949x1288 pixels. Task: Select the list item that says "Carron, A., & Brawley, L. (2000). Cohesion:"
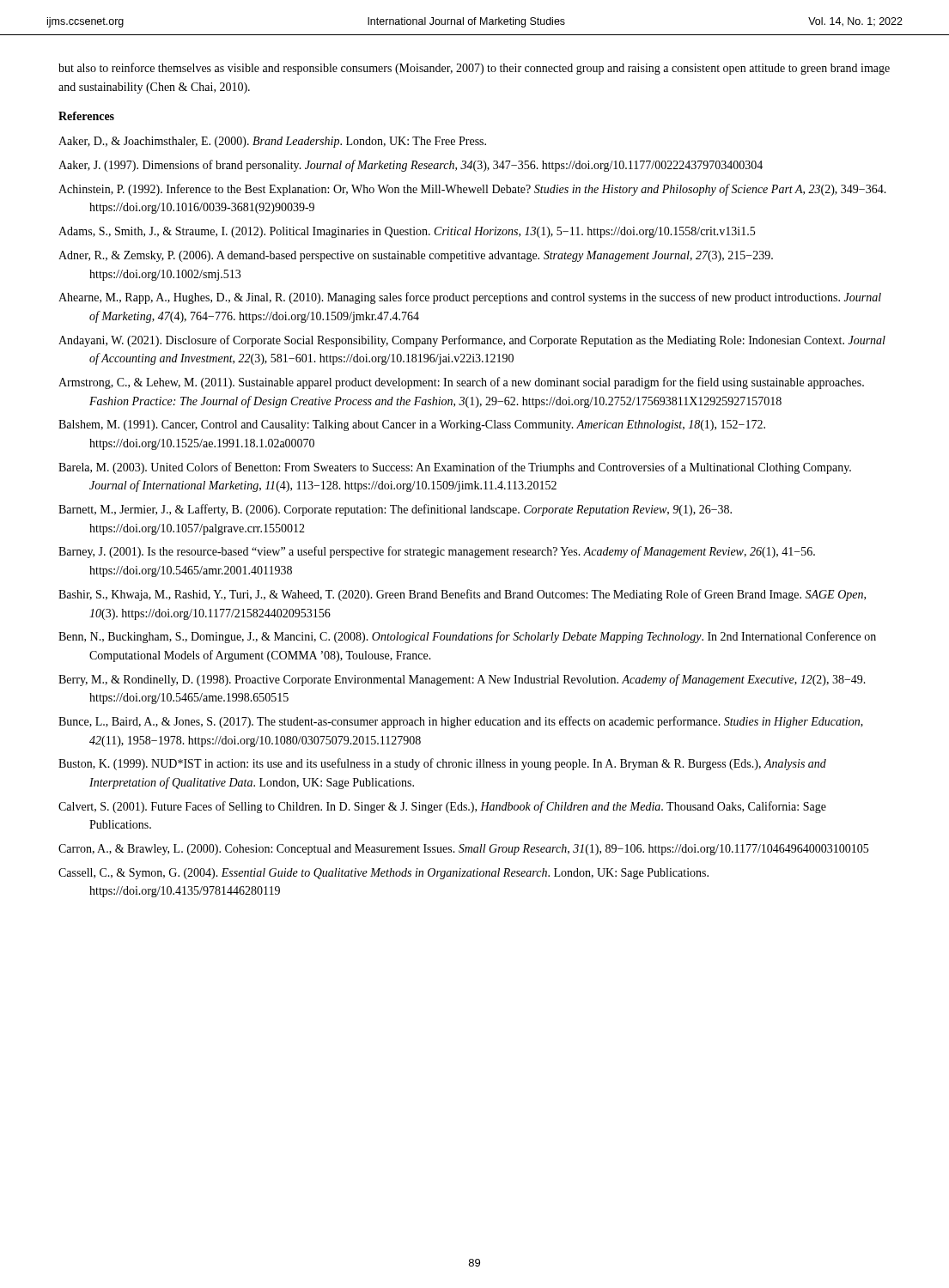(x=464, y=849)
